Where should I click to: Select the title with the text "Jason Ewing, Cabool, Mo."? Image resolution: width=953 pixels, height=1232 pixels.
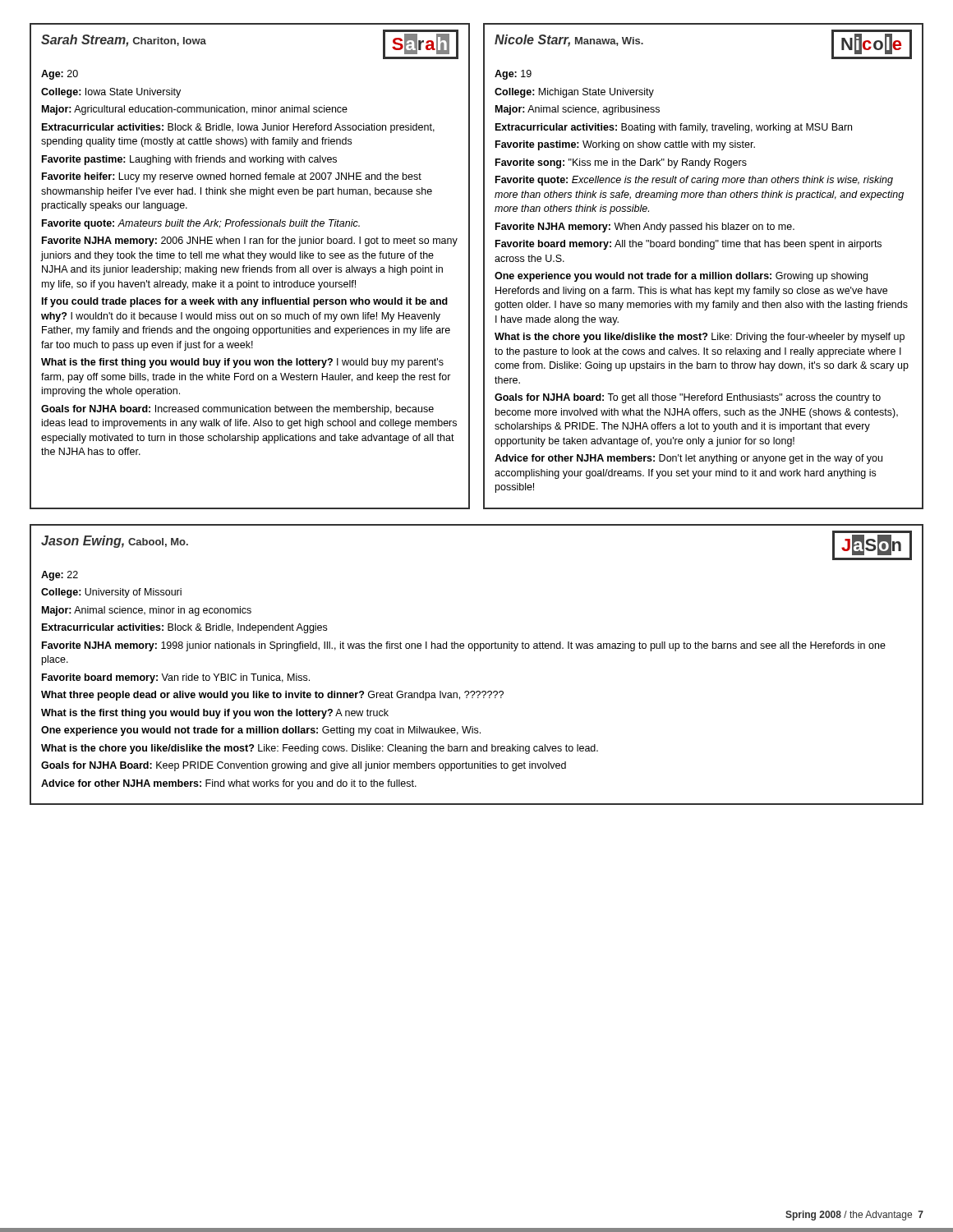coord(115,540)
